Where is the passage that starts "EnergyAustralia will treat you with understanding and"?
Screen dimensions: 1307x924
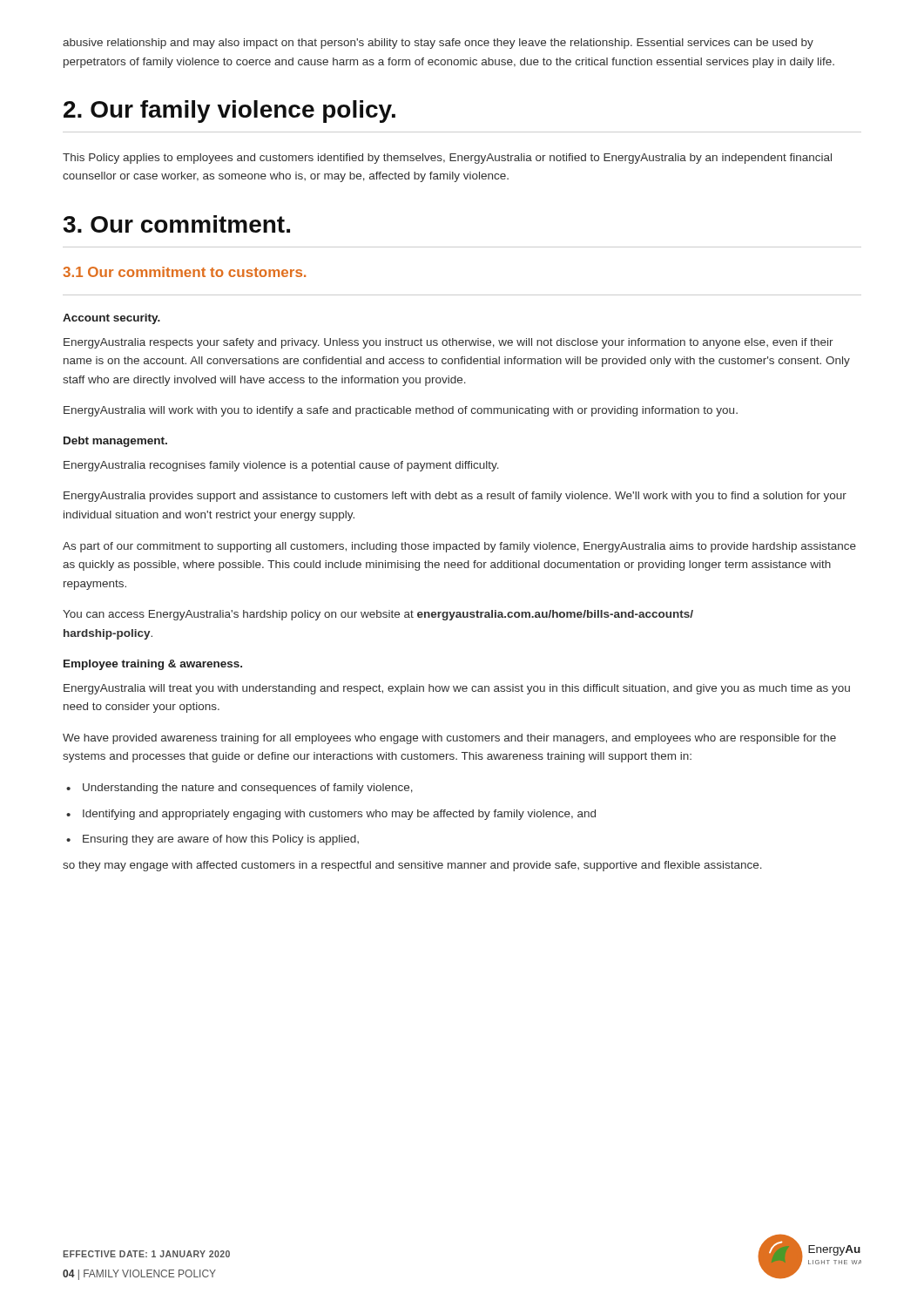pyautogui.click(x=462, y=697)
